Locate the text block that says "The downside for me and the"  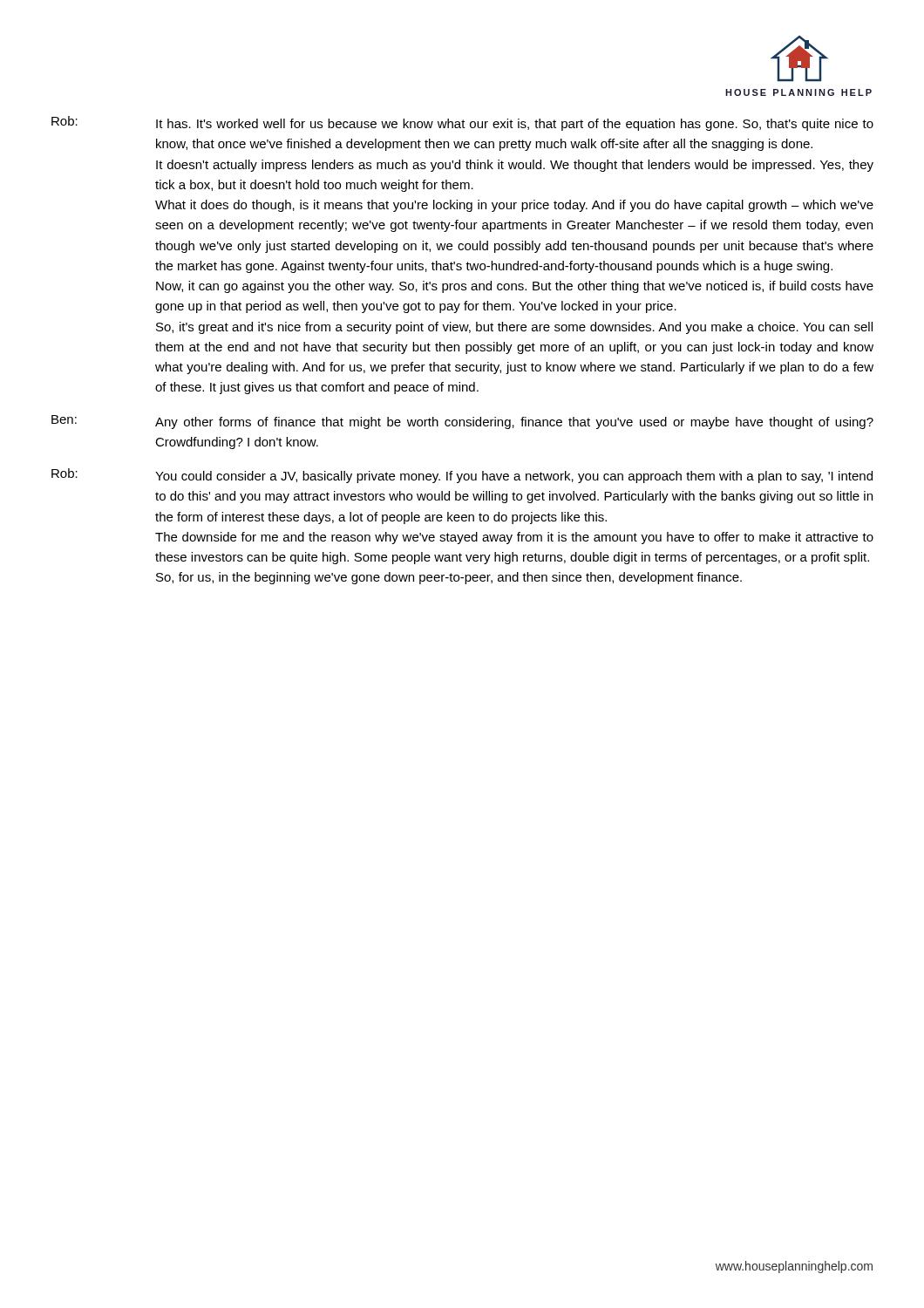pos(462,547)
